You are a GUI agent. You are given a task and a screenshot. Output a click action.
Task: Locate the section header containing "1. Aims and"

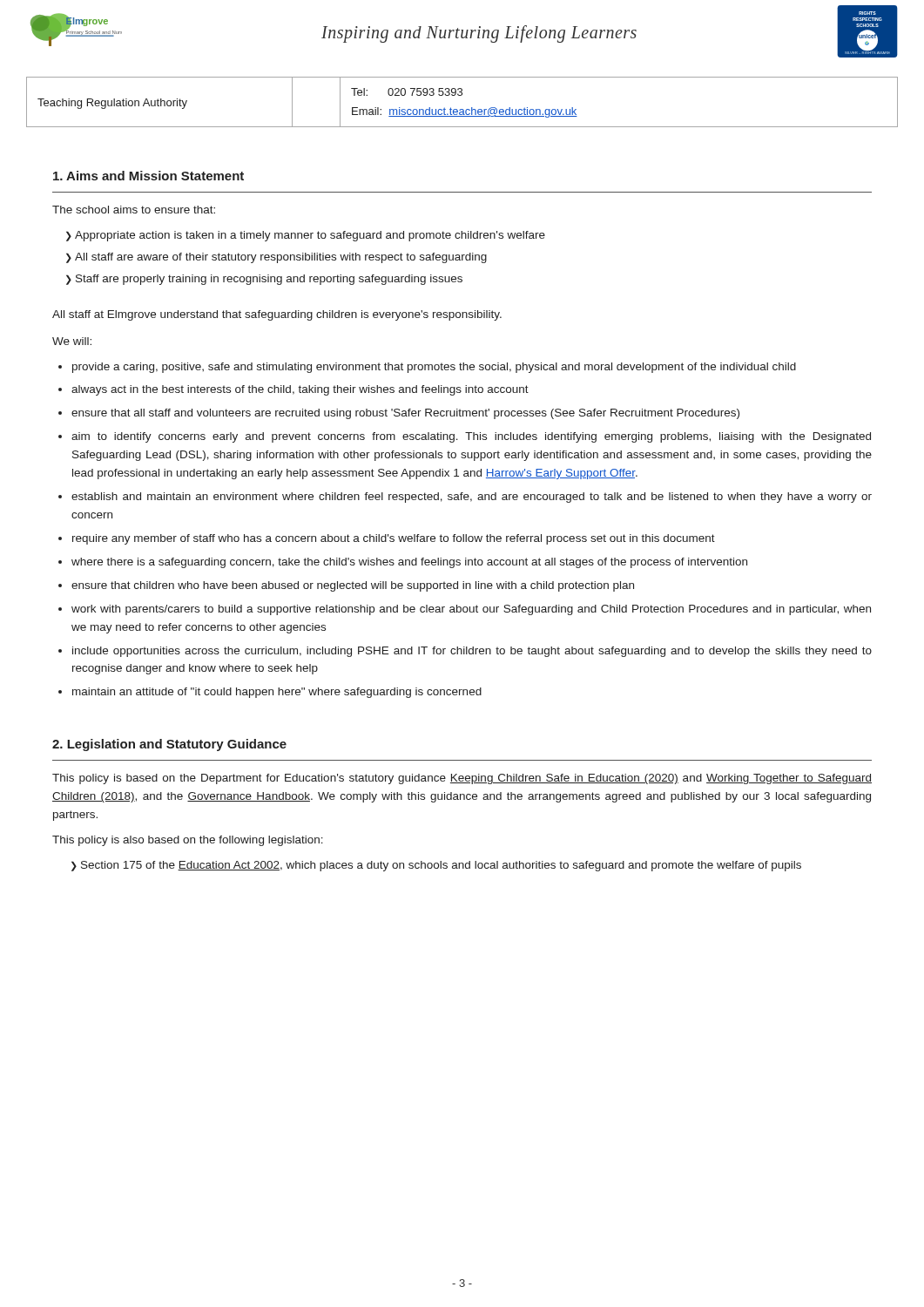[148, 176]
